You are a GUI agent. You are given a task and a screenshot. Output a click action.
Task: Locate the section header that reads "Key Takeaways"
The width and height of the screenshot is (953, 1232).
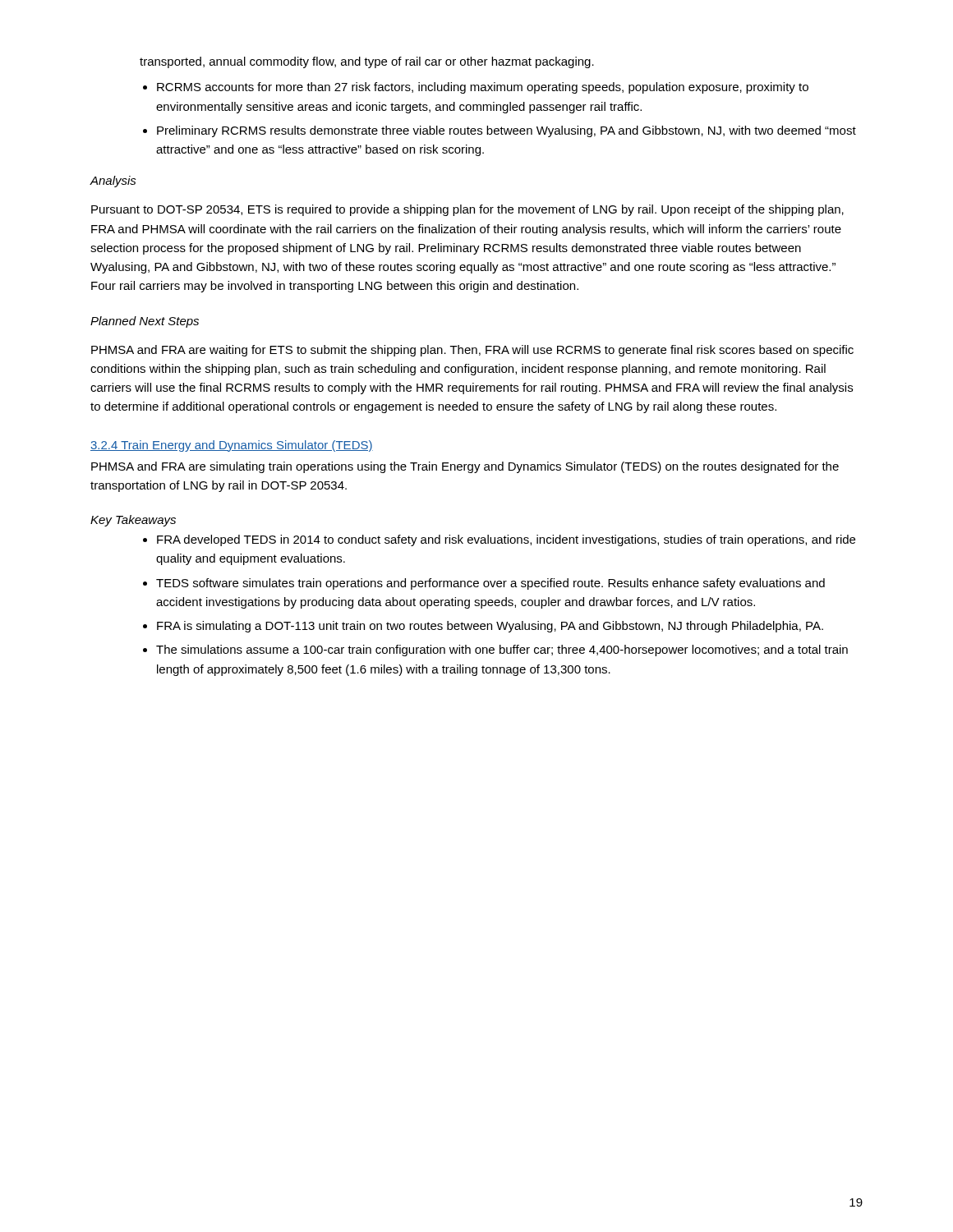pyautogui.click(x=133, y=521)
